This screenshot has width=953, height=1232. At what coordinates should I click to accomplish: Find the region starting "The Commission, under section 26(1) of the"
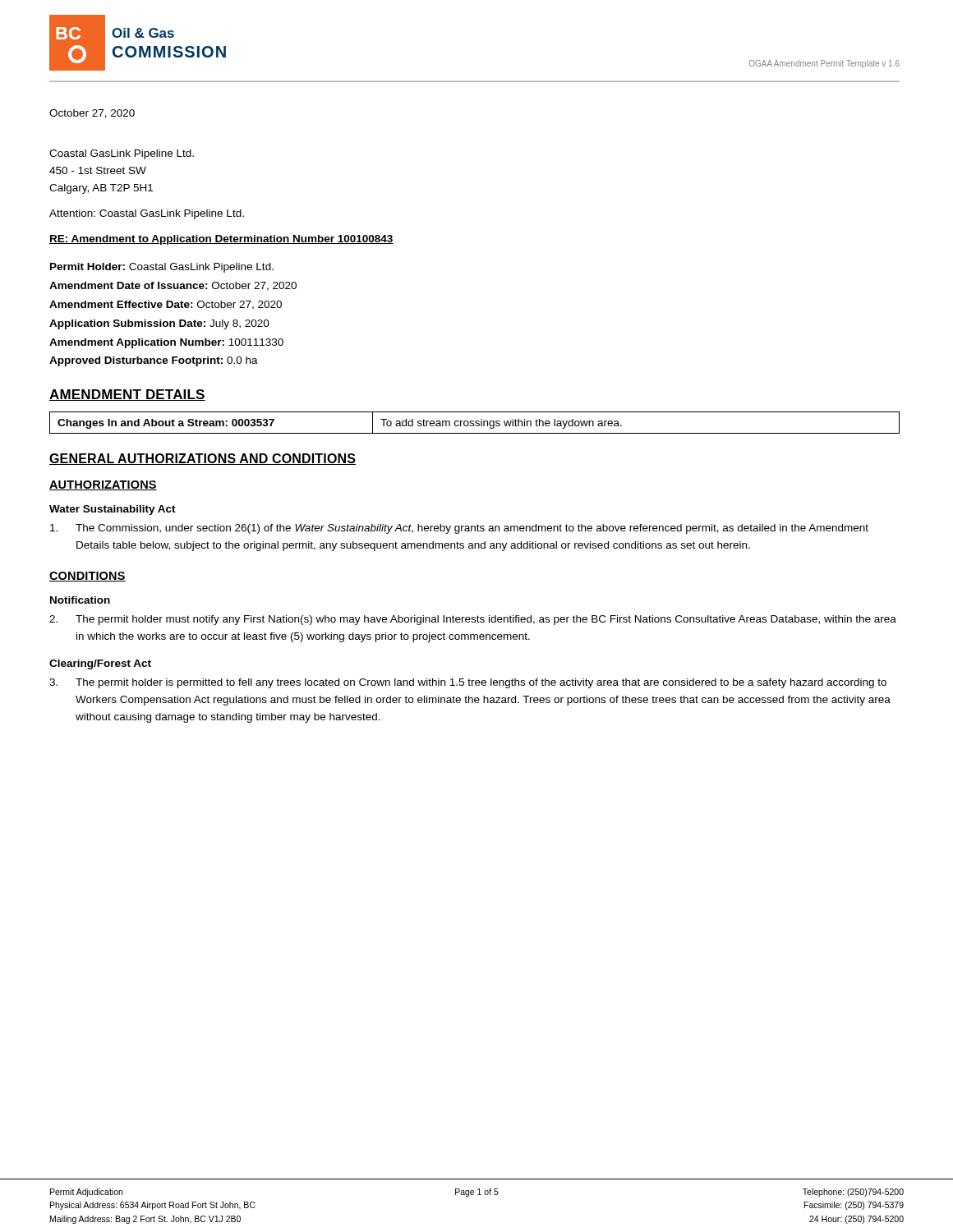coord(474,537)
